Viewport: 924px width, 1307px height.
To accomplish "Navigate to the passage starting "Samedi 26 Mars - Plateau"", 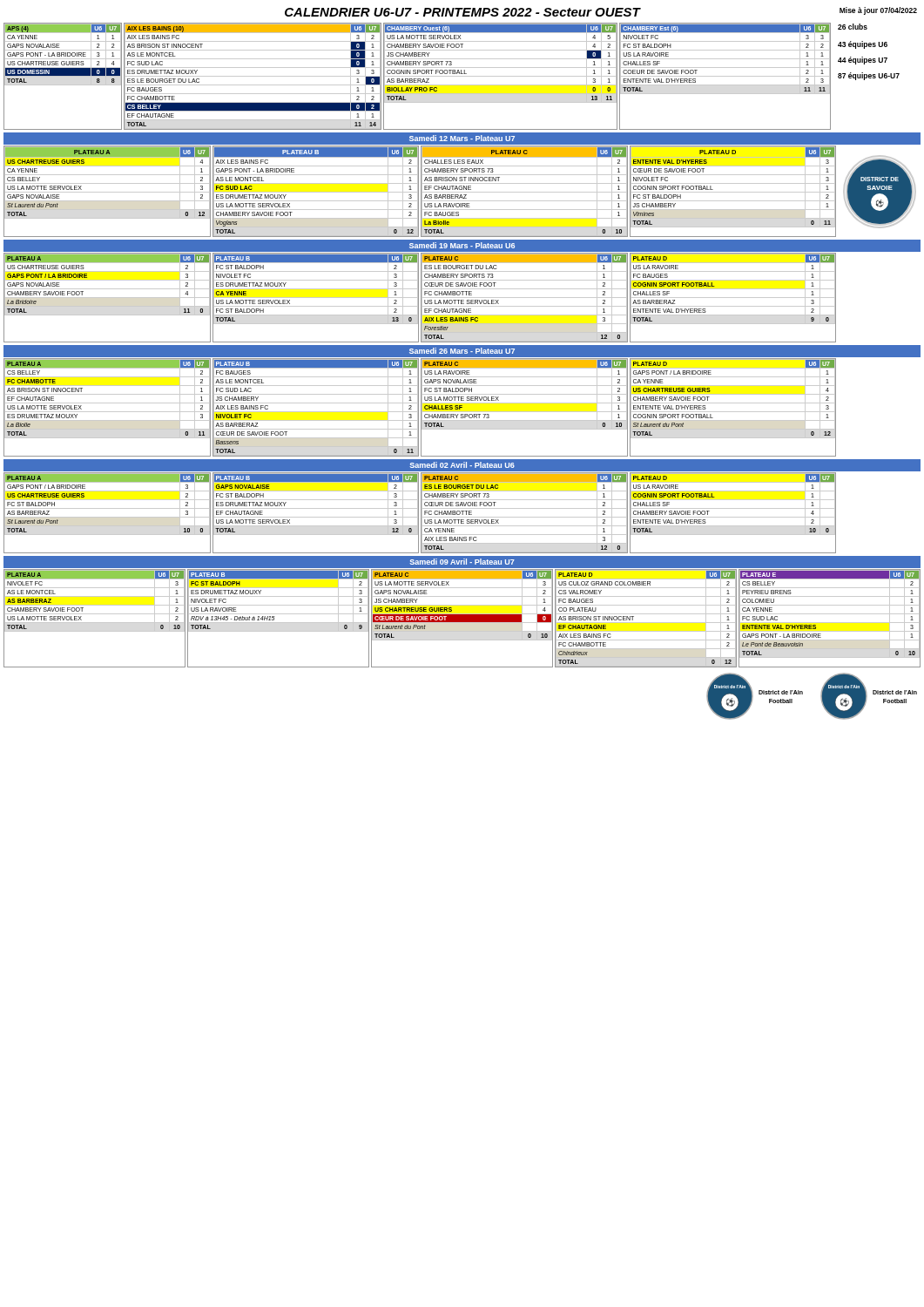I will (x=462, y=351).
